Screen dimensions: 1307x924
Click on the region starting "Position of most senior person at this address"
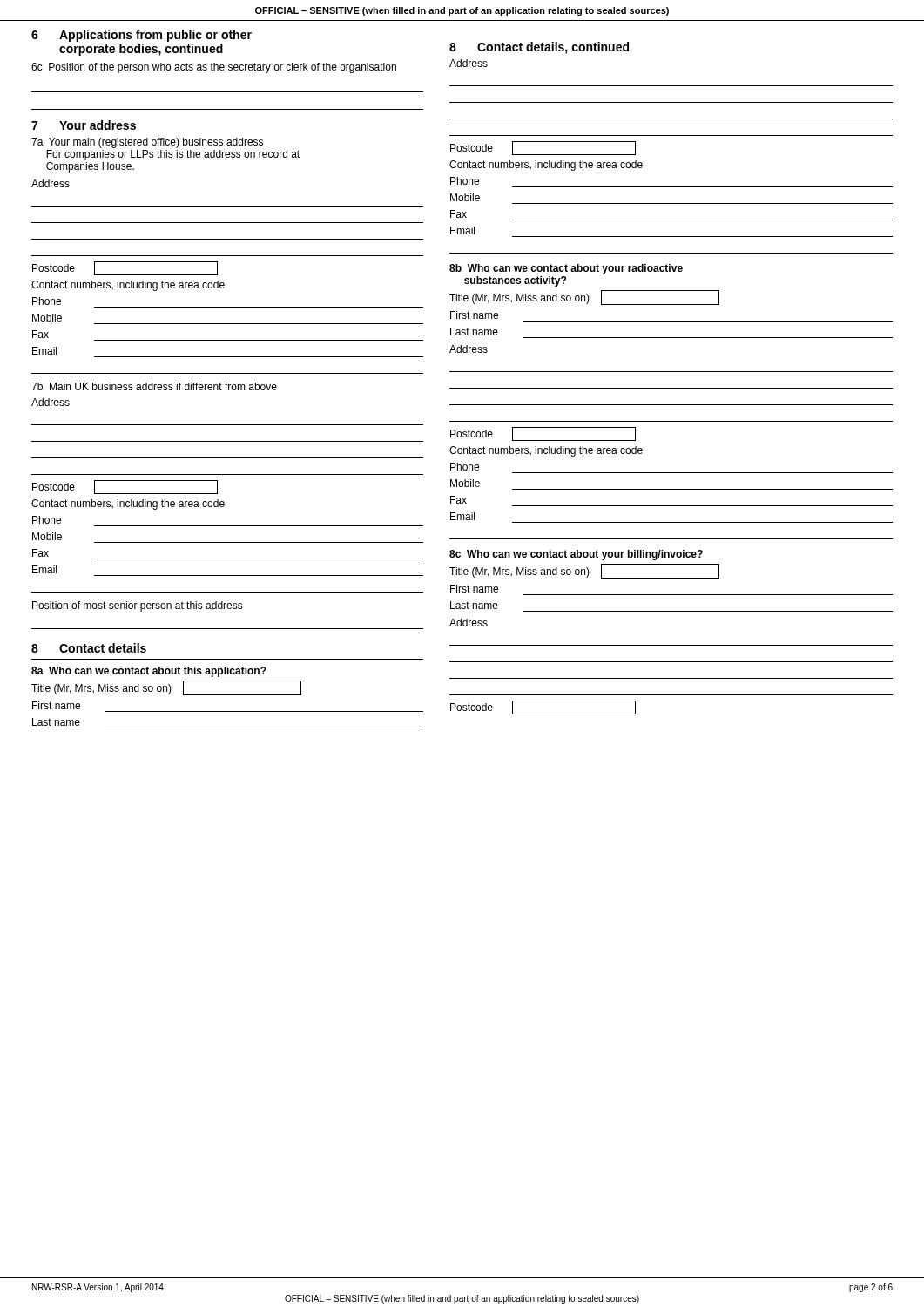pos(137,606)
